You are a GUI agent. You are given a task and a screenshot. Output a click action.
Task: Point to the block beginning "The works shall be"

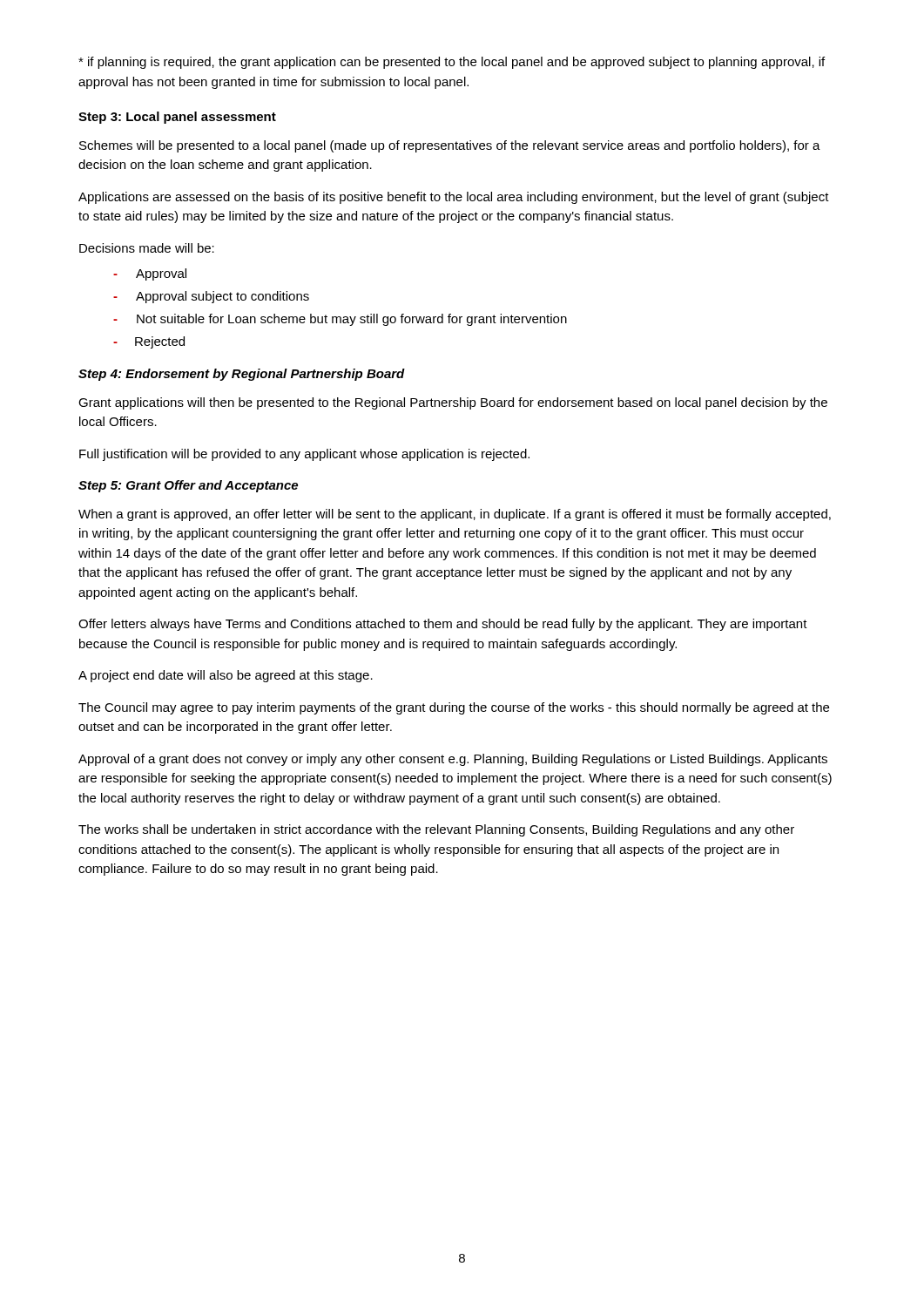436,849
